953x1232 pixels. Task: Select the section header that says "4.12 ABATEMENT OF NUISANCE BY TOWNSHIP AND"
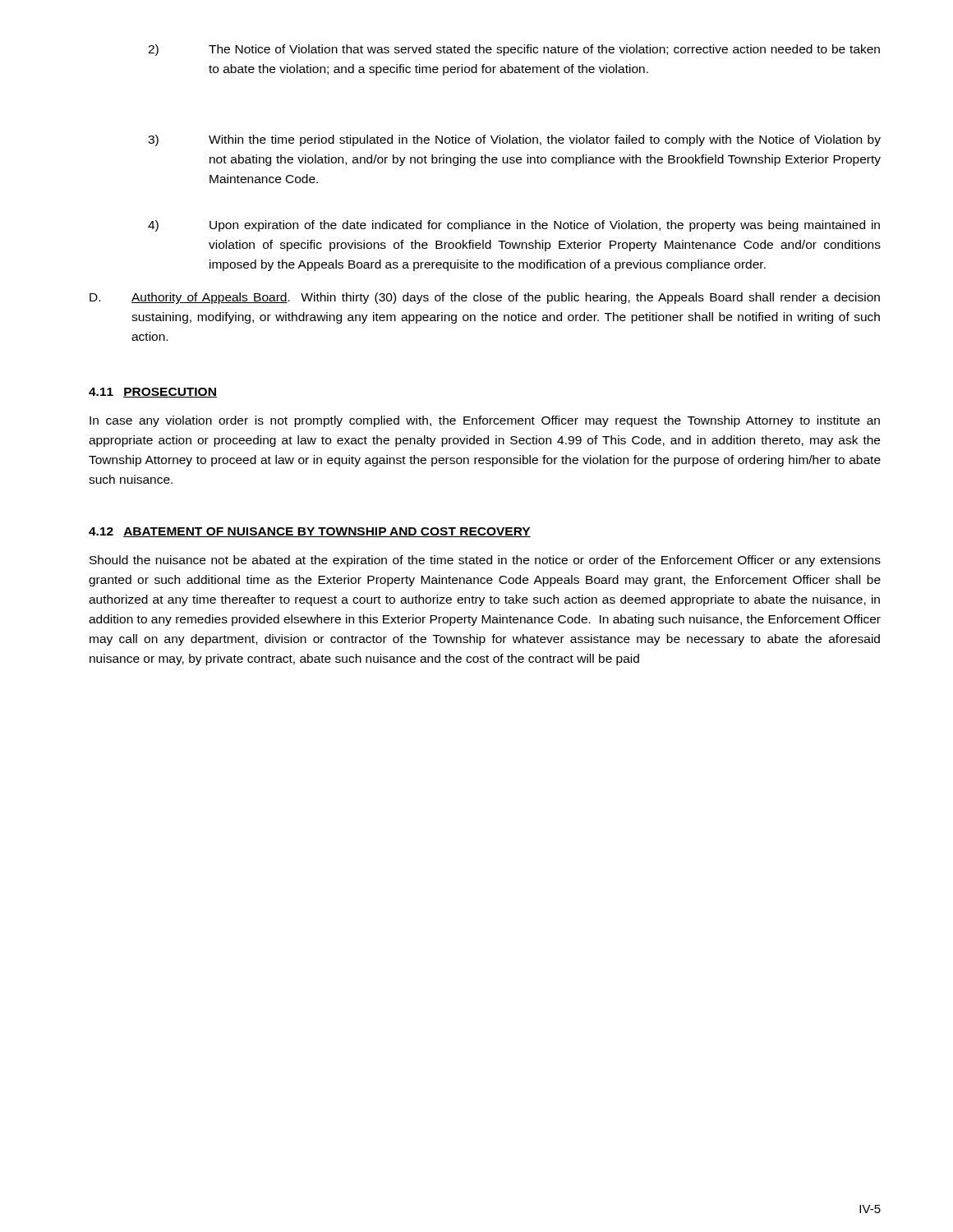(x=310, y=532)
